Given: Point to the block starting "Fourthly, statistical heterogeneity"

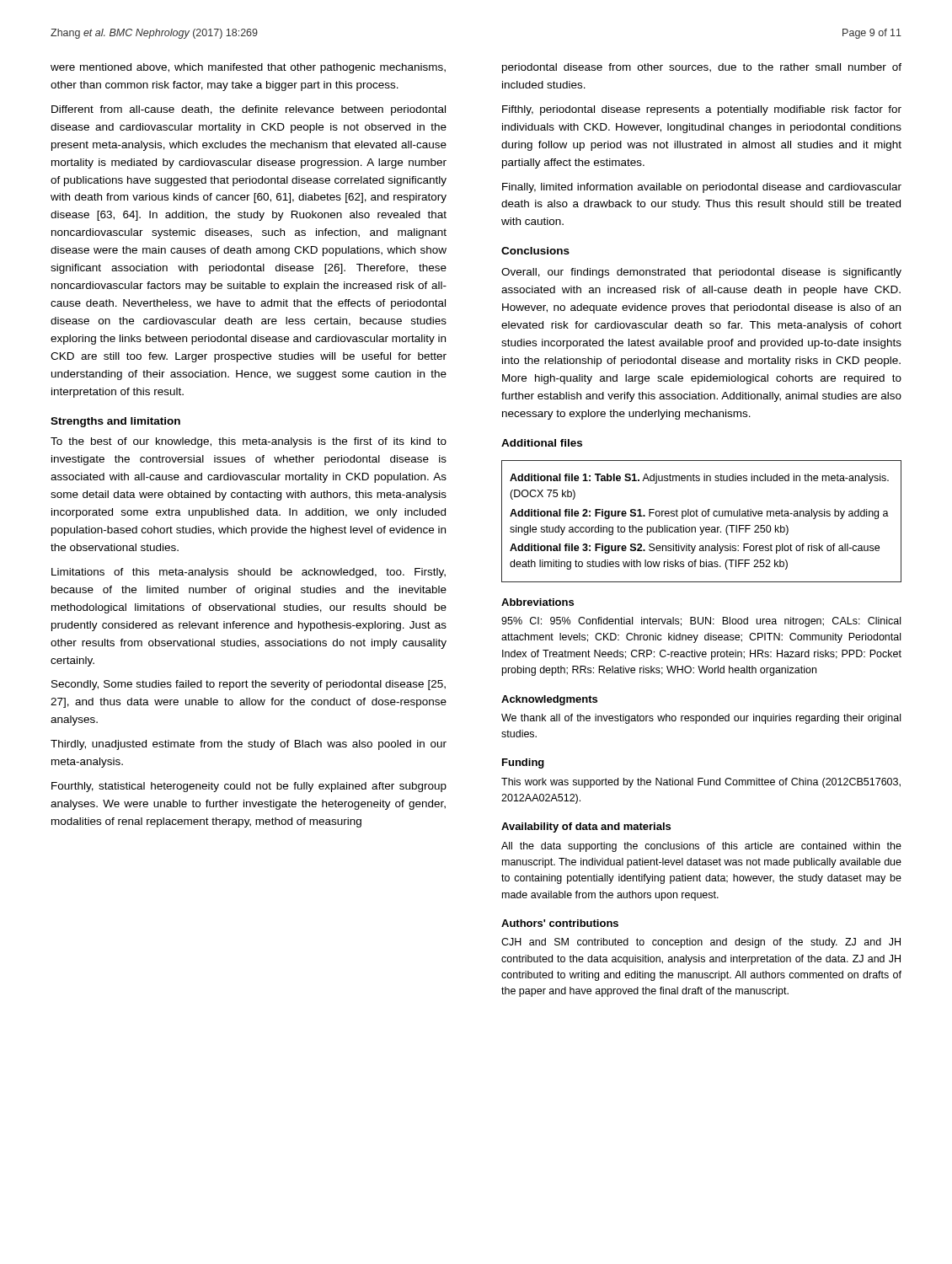Looking at the screenshot, I should click(x=249, y=804).
